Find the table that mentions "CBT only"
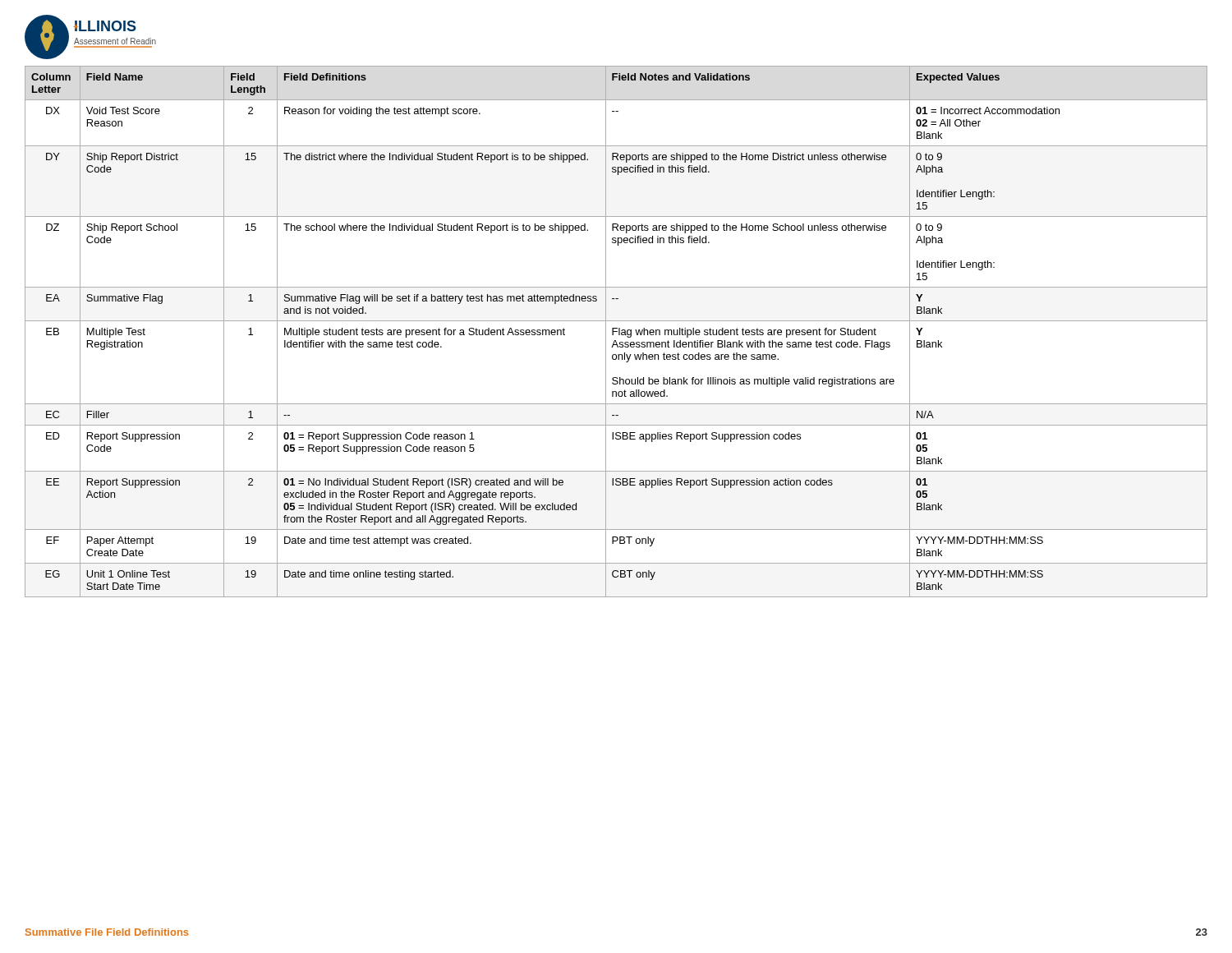1232x953 pixels. tap(616, 332)
